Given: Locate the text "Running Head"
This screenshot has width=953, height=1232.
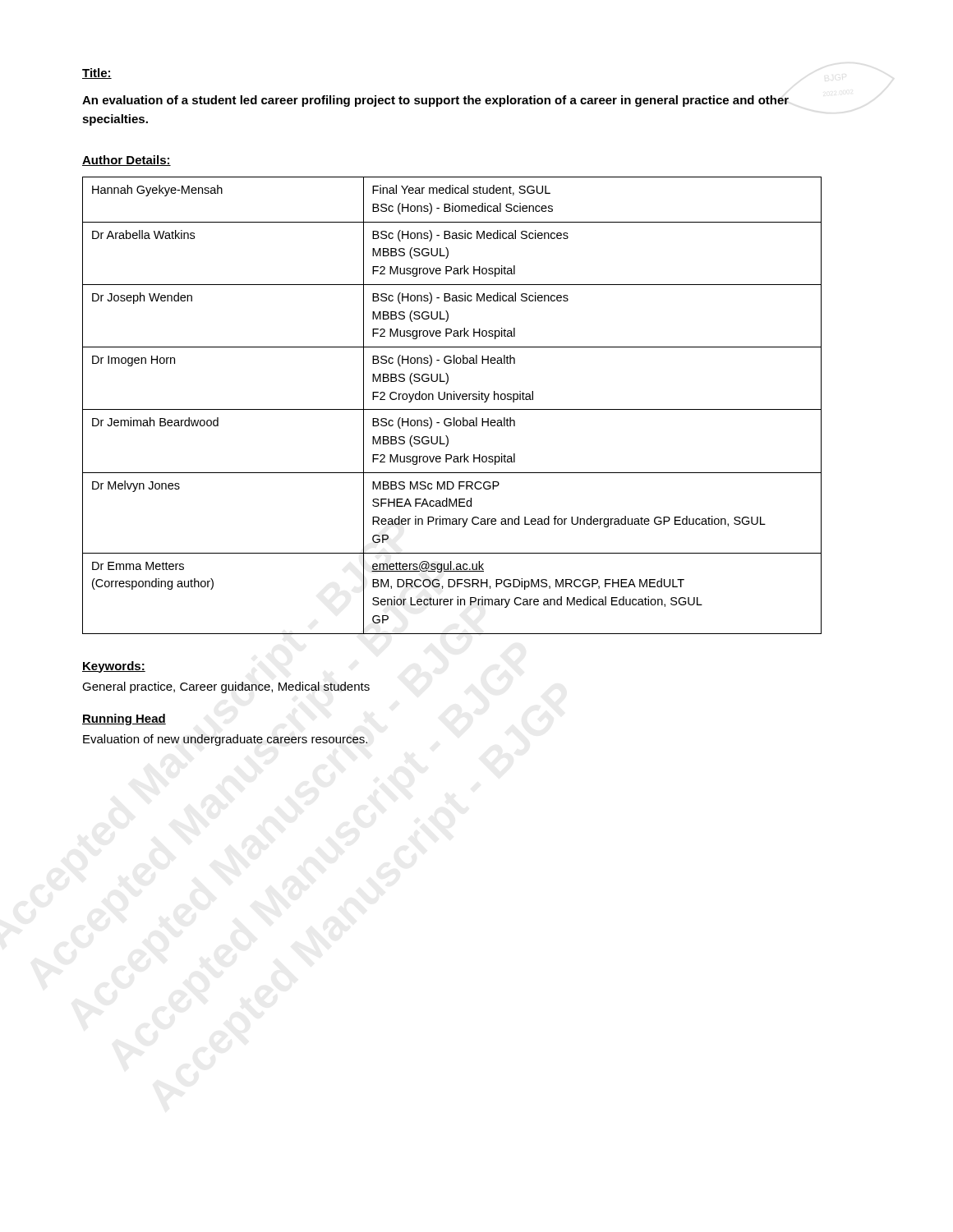Looking at the screenshot, I should pyautogui.click(x=124, y=718).
